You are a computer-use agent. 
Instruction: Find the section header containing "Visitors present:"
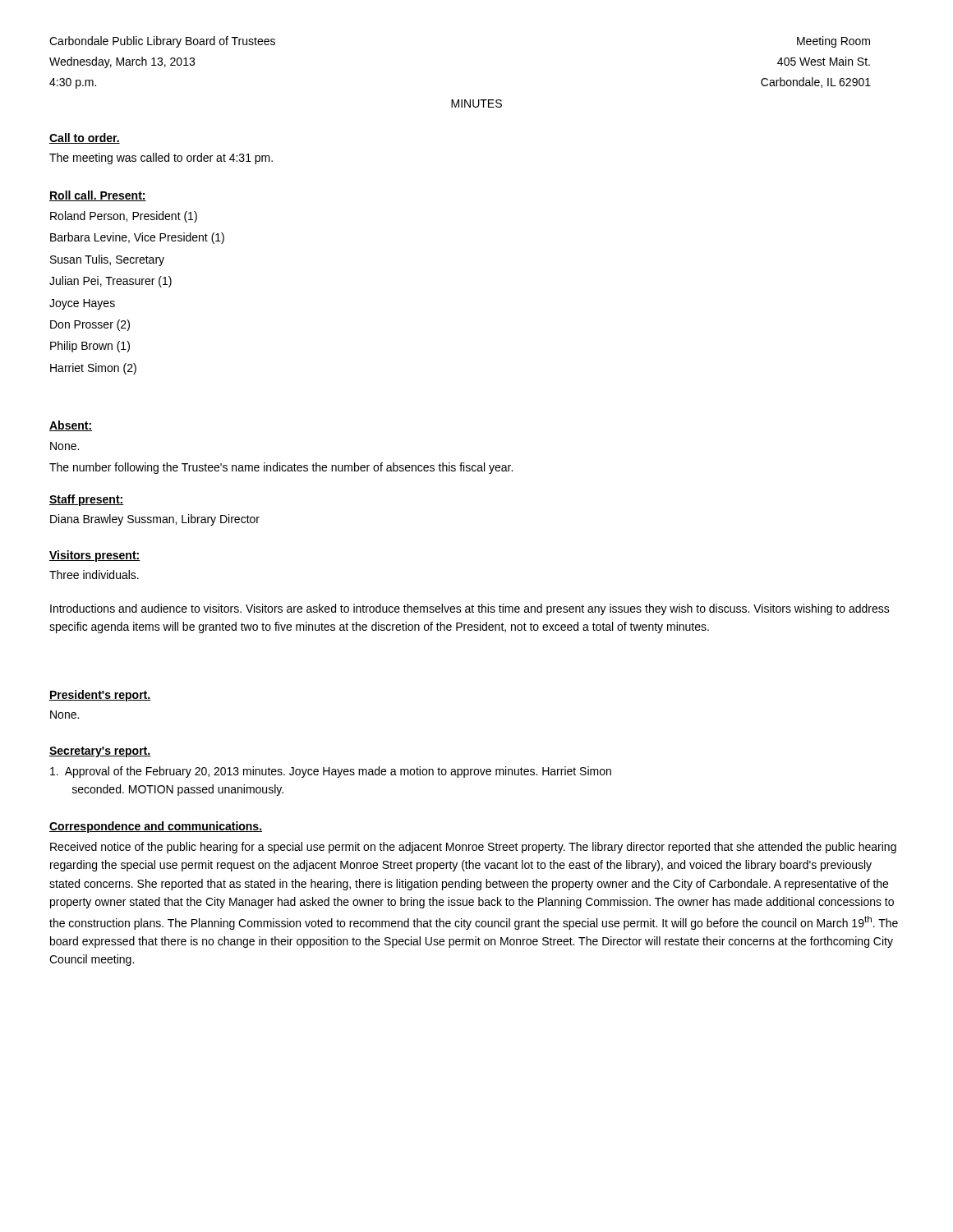(x=95, y=555)
